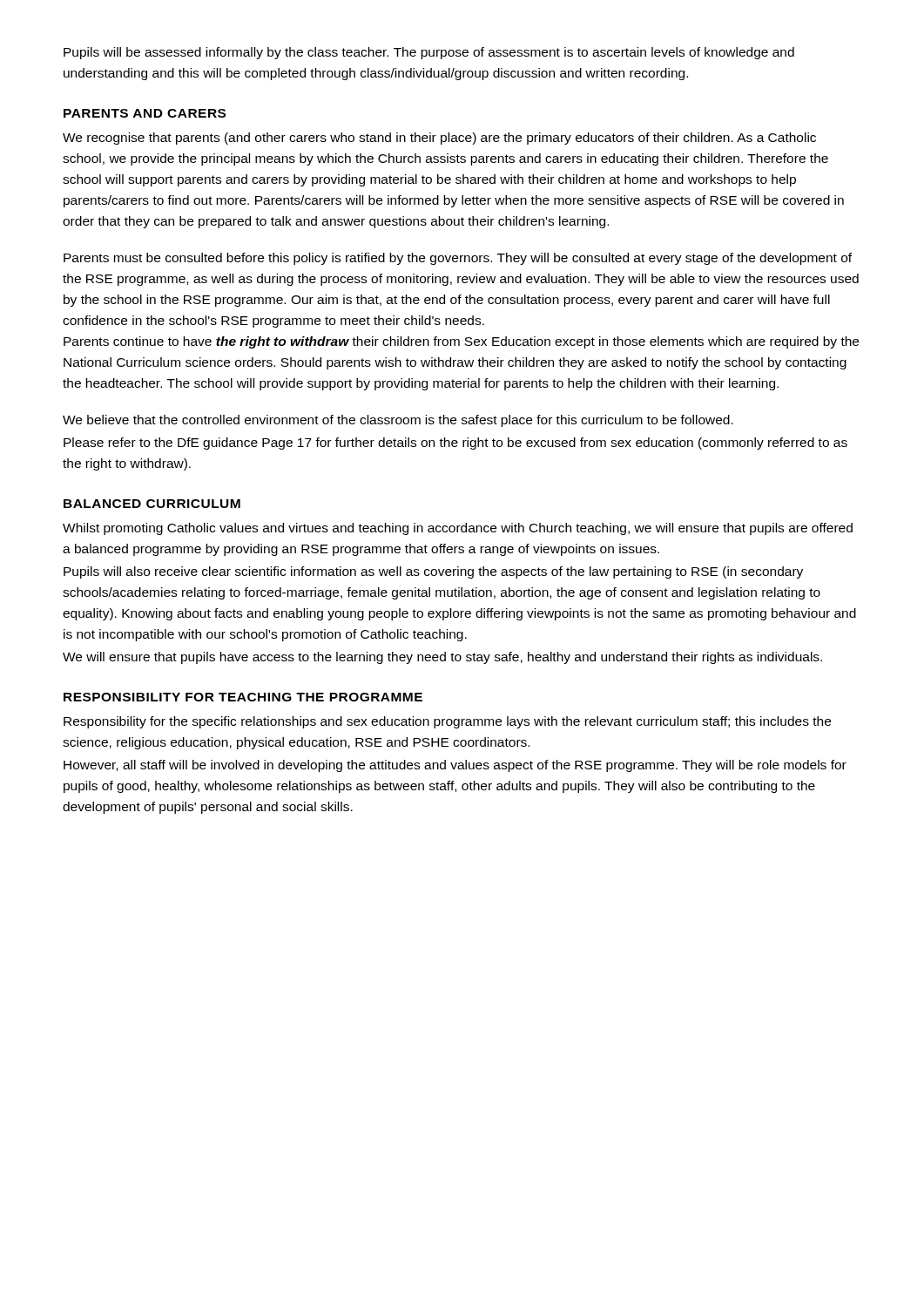Click on the passage starting "Parents must be consulted before this policy"
924x1307 pixels.
pos(461,320)
